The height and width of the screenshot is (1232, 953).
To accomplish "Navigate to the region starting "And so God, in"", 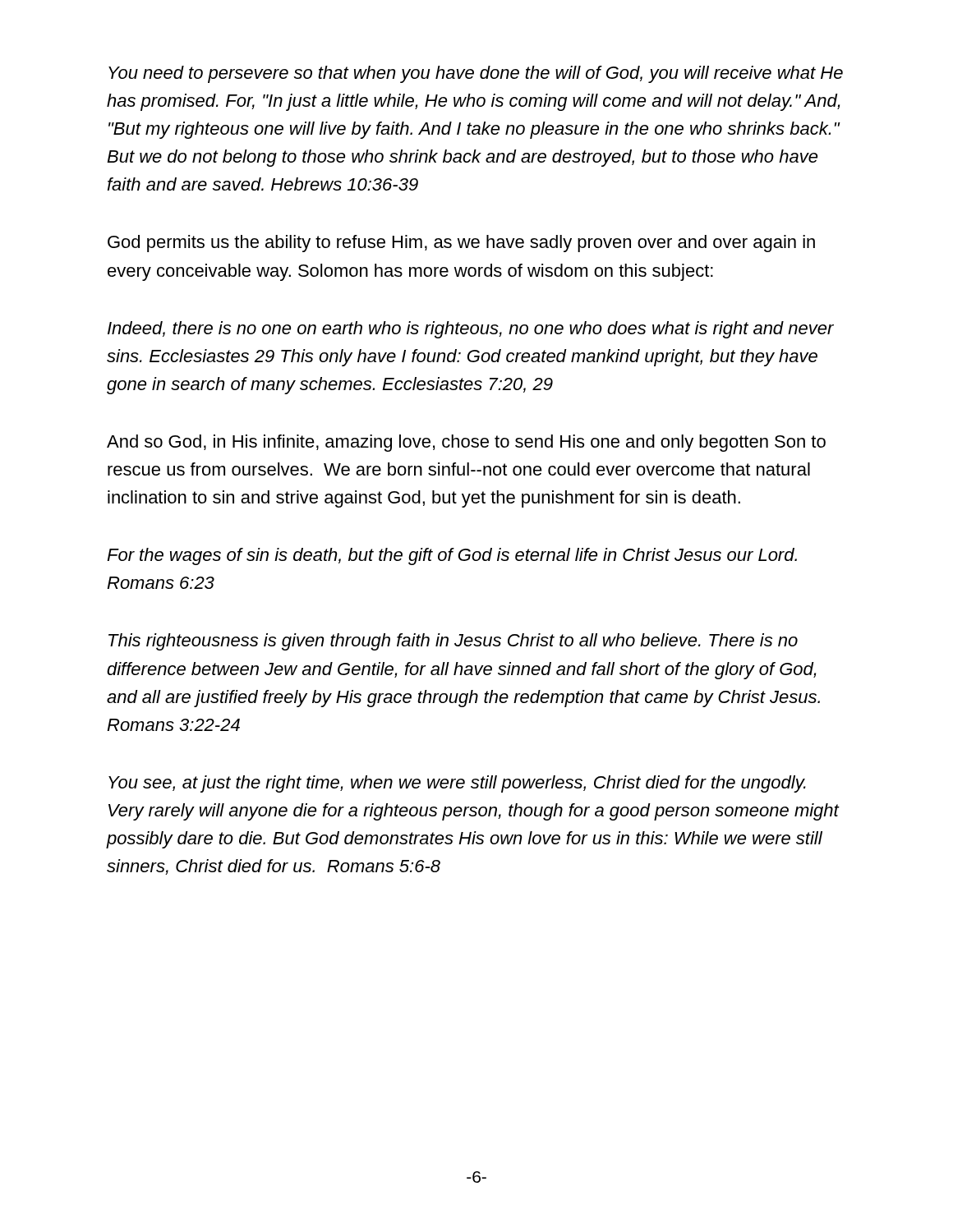I will (466, 469).
